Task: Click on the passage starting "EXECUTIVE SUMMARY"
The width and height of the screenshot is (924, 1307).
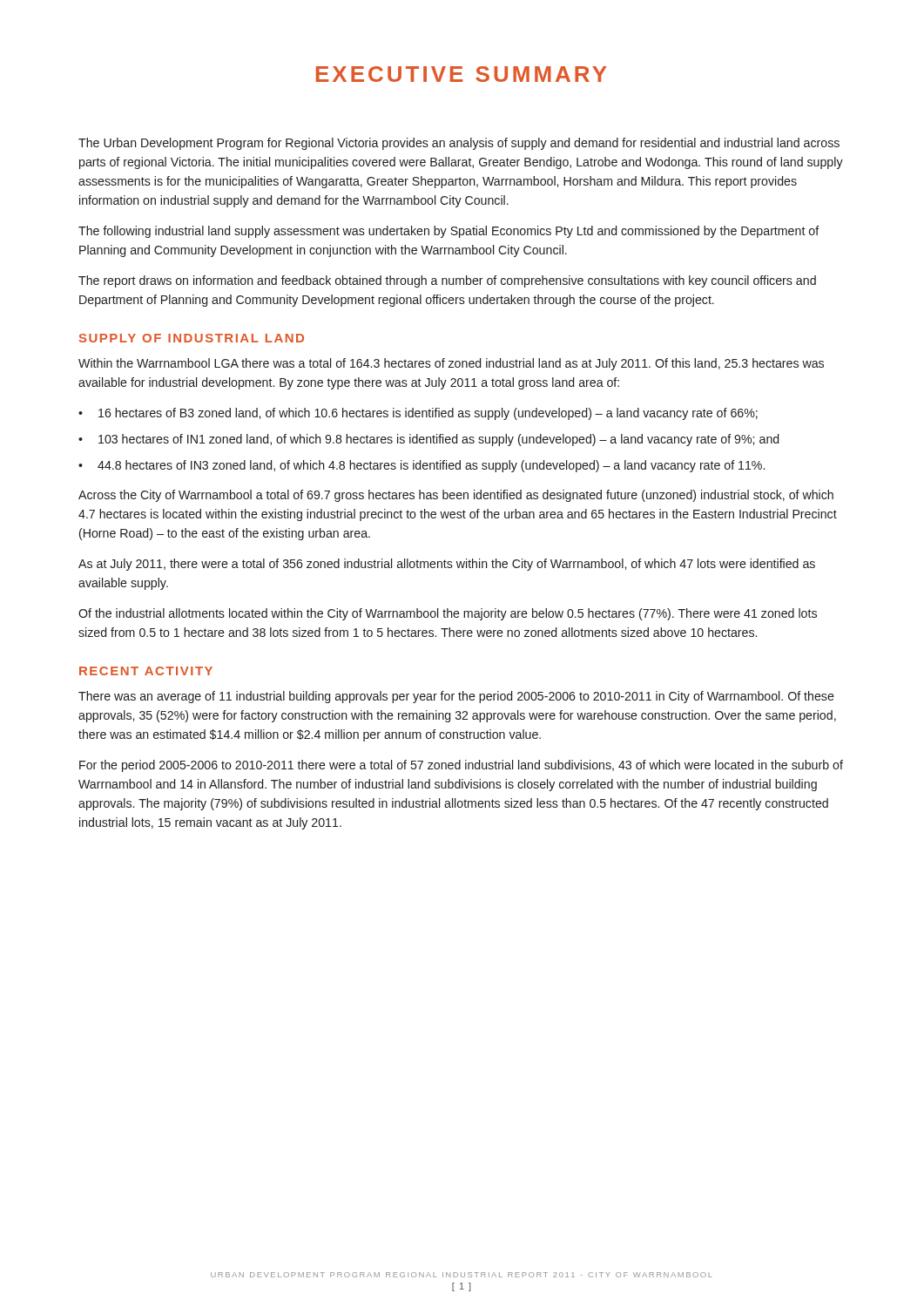Action: pos(462,74)
